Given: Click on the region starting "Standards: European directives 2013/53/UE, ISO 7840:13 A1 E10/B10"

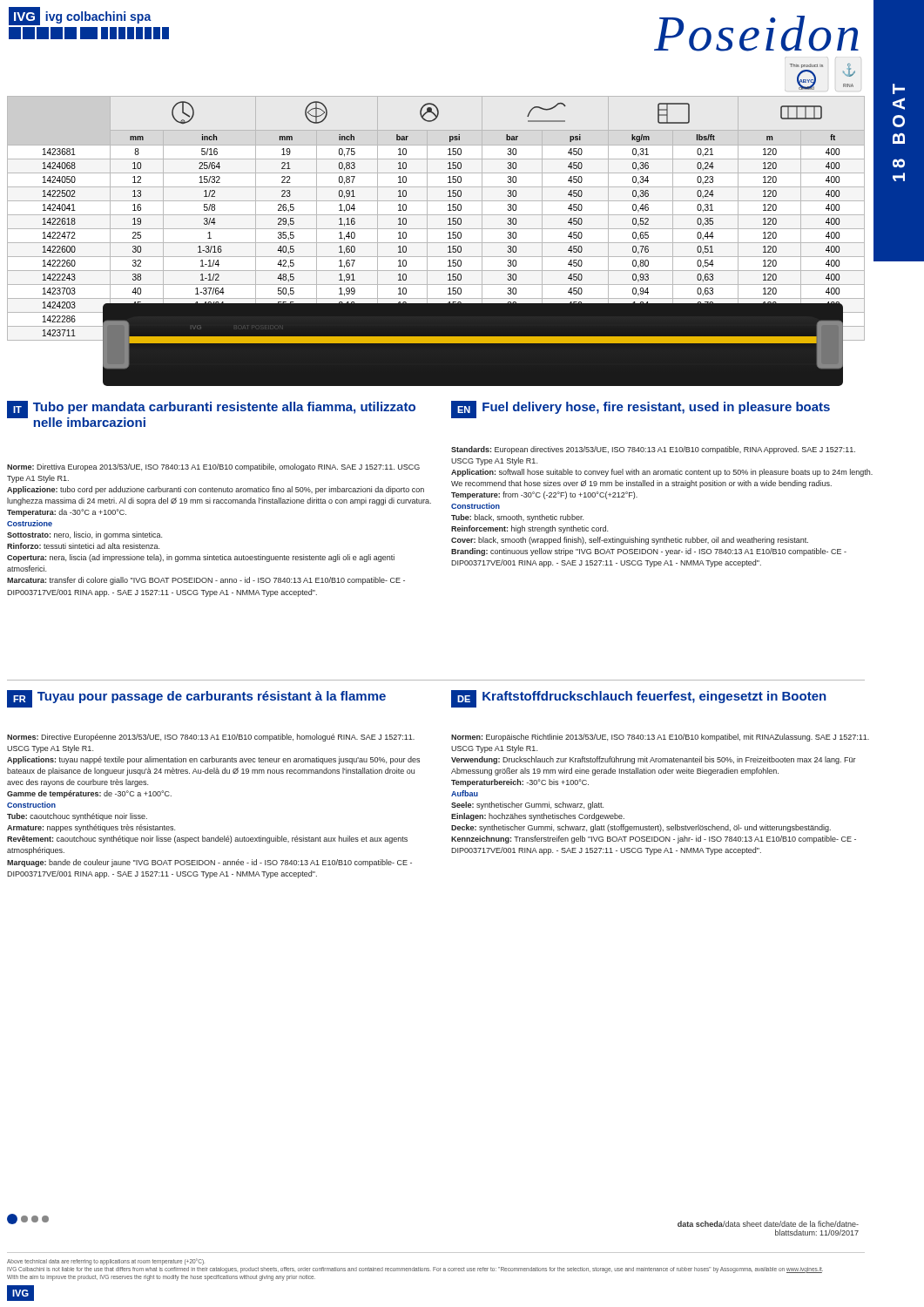Looking at the screenshot, I should click(x=653, y=450).
